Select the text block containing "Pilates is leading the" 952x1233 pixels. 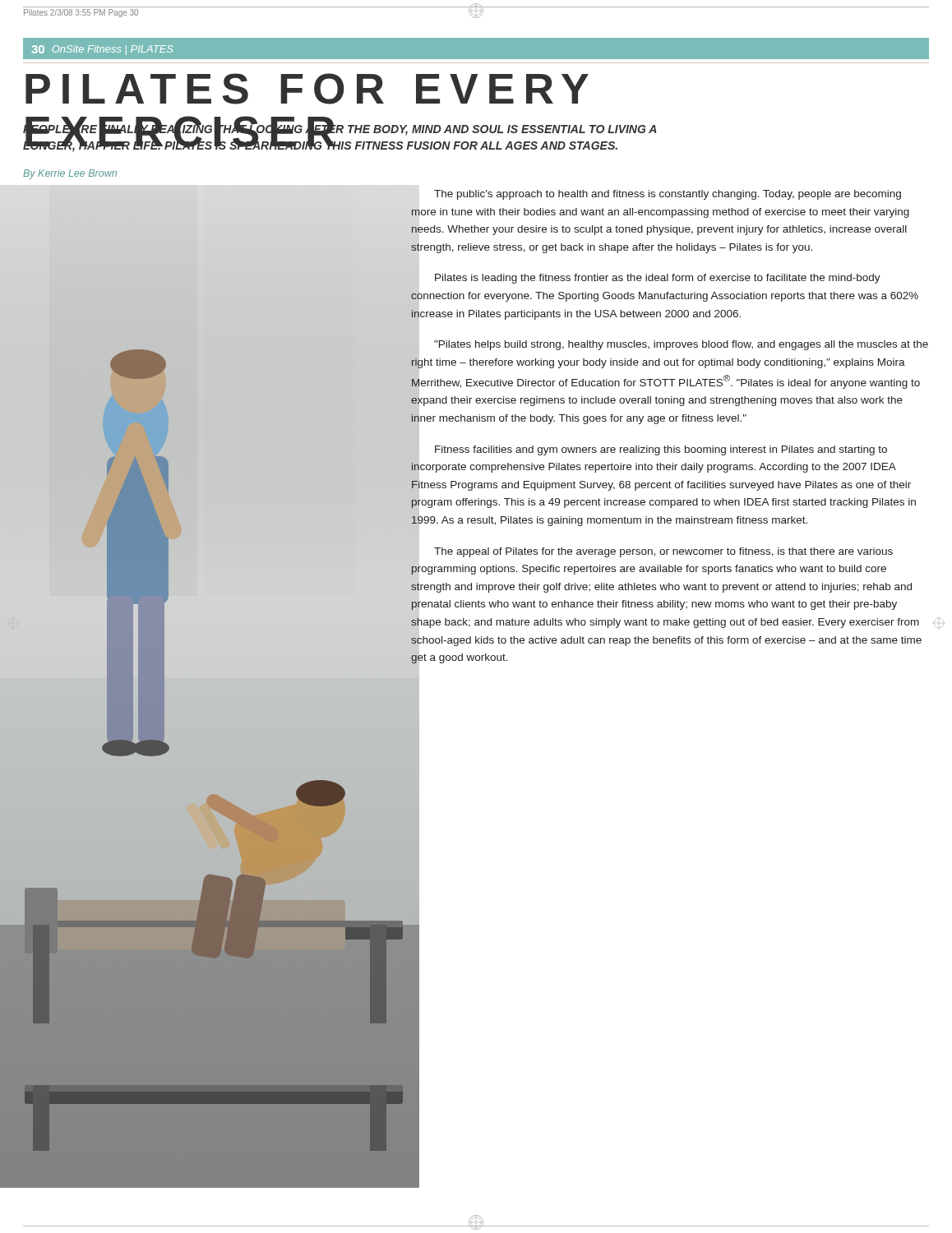[x=665, y=295]
